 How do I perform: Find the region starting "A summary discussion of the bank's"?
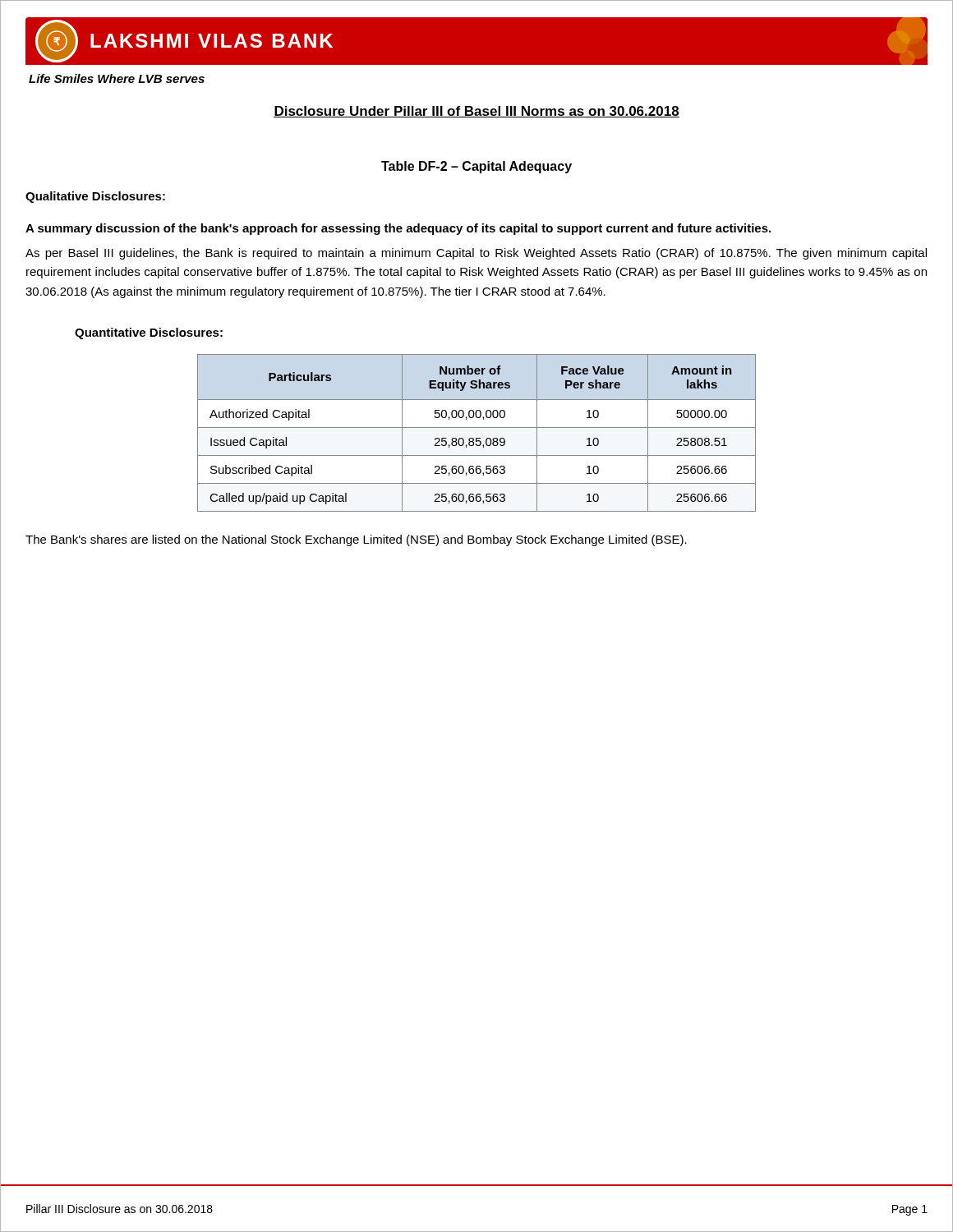coord(399,228)
